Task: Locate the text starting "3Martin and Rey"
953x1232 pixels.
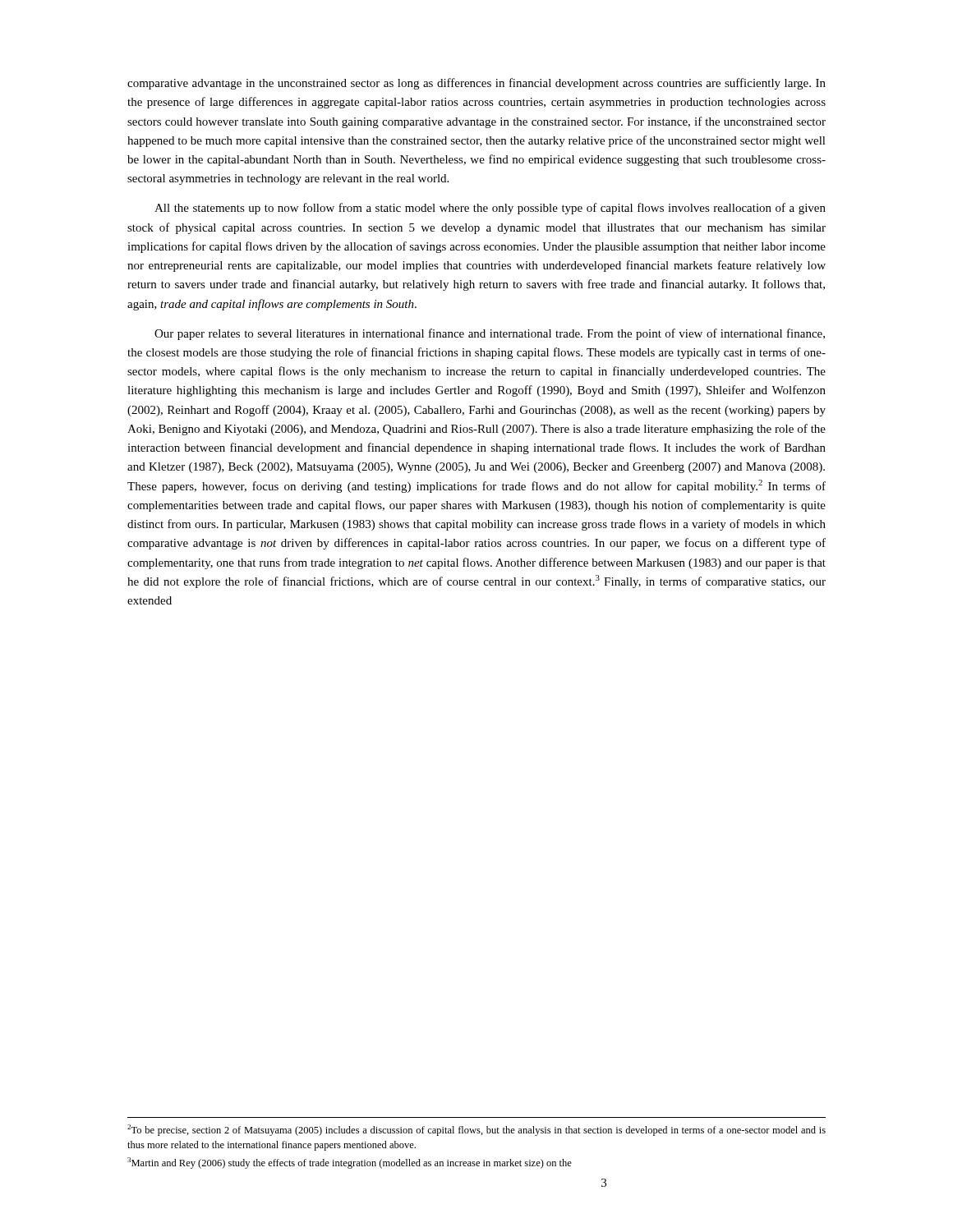Action: [x=350, y=1162]
